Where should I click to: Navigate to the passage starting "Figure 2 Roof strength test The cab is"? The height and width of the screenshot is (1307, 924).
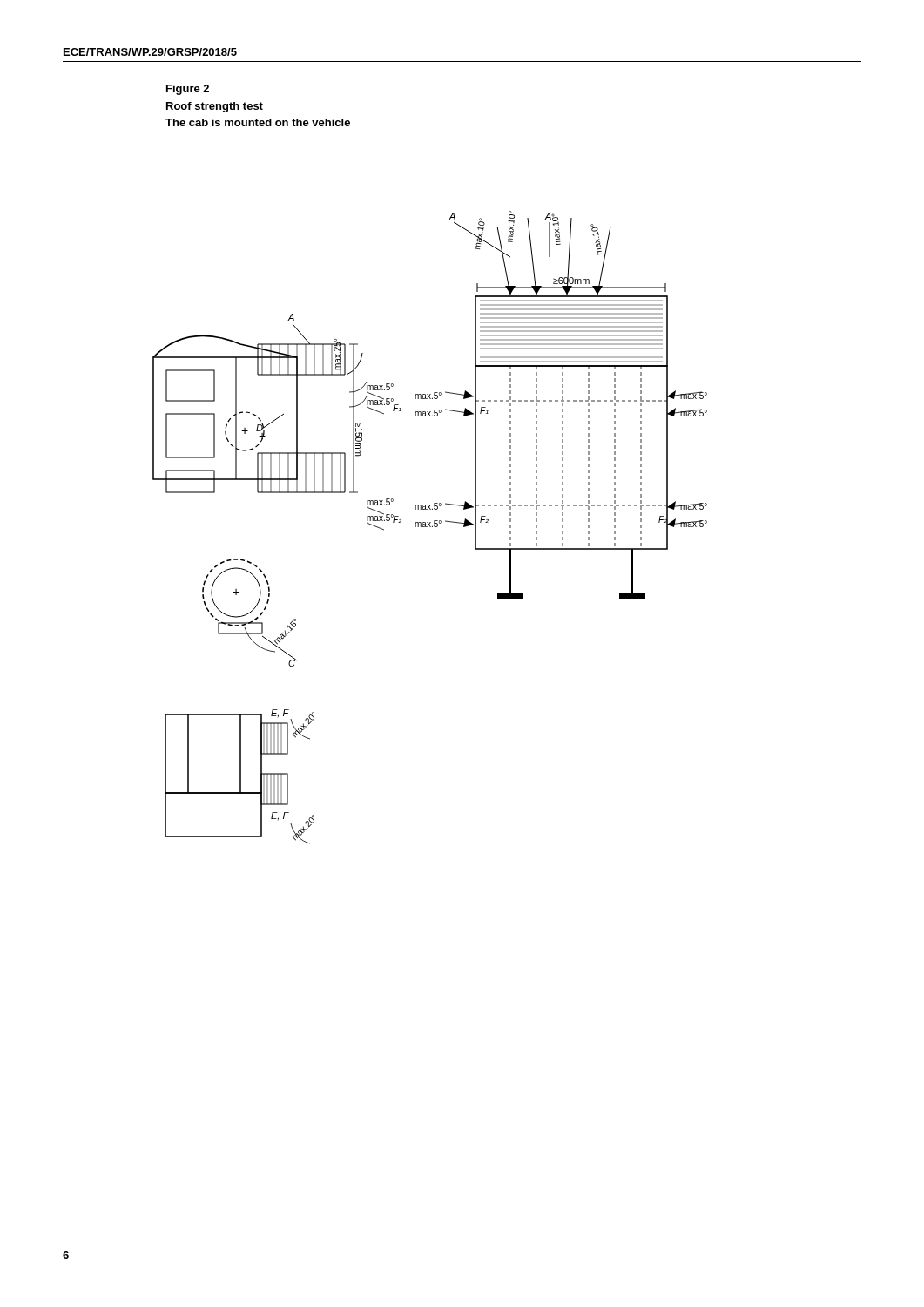[258, 105]
